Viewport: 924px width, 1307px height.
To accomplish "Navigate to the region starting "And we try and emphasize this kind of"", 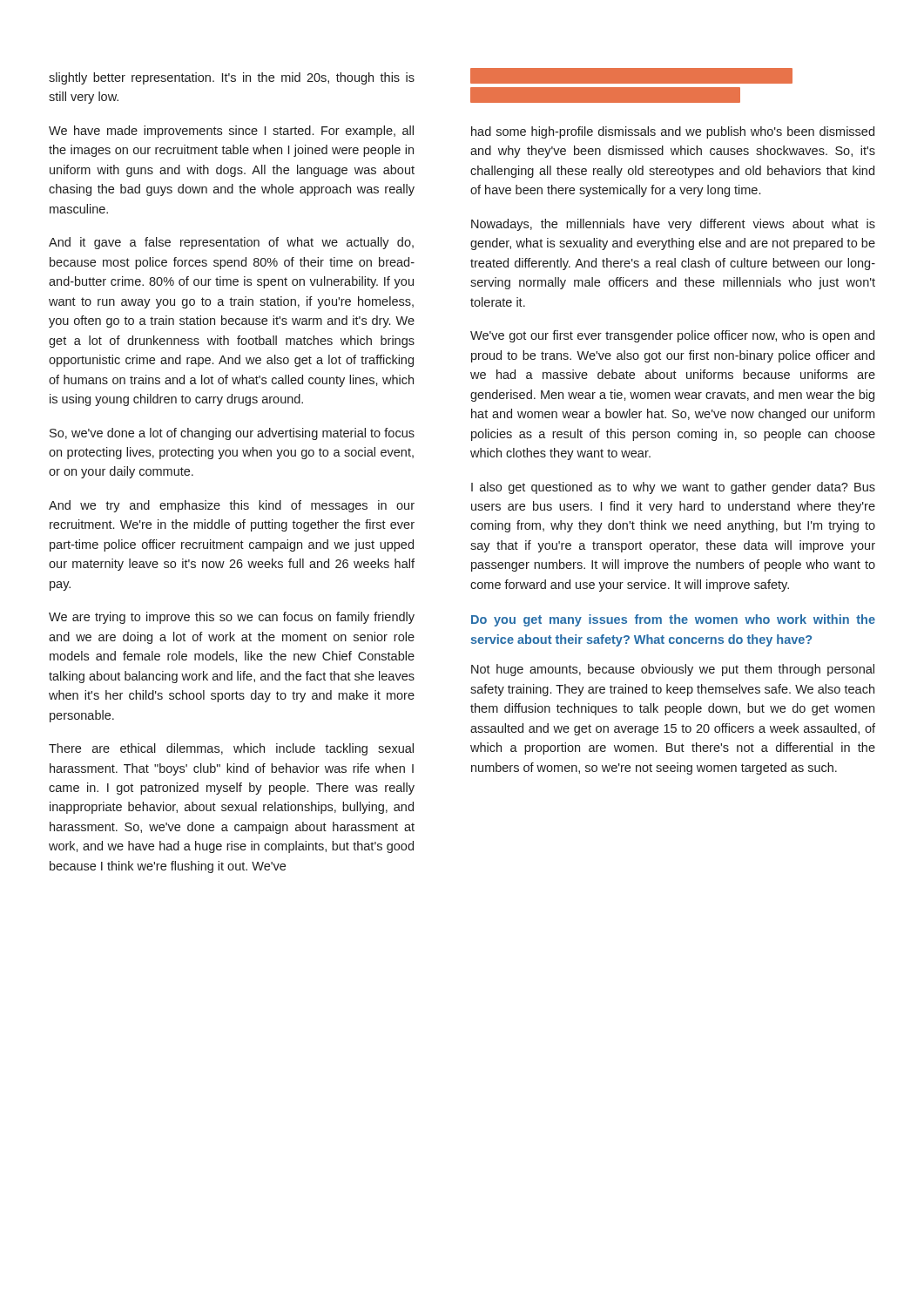I will point(232,544).
